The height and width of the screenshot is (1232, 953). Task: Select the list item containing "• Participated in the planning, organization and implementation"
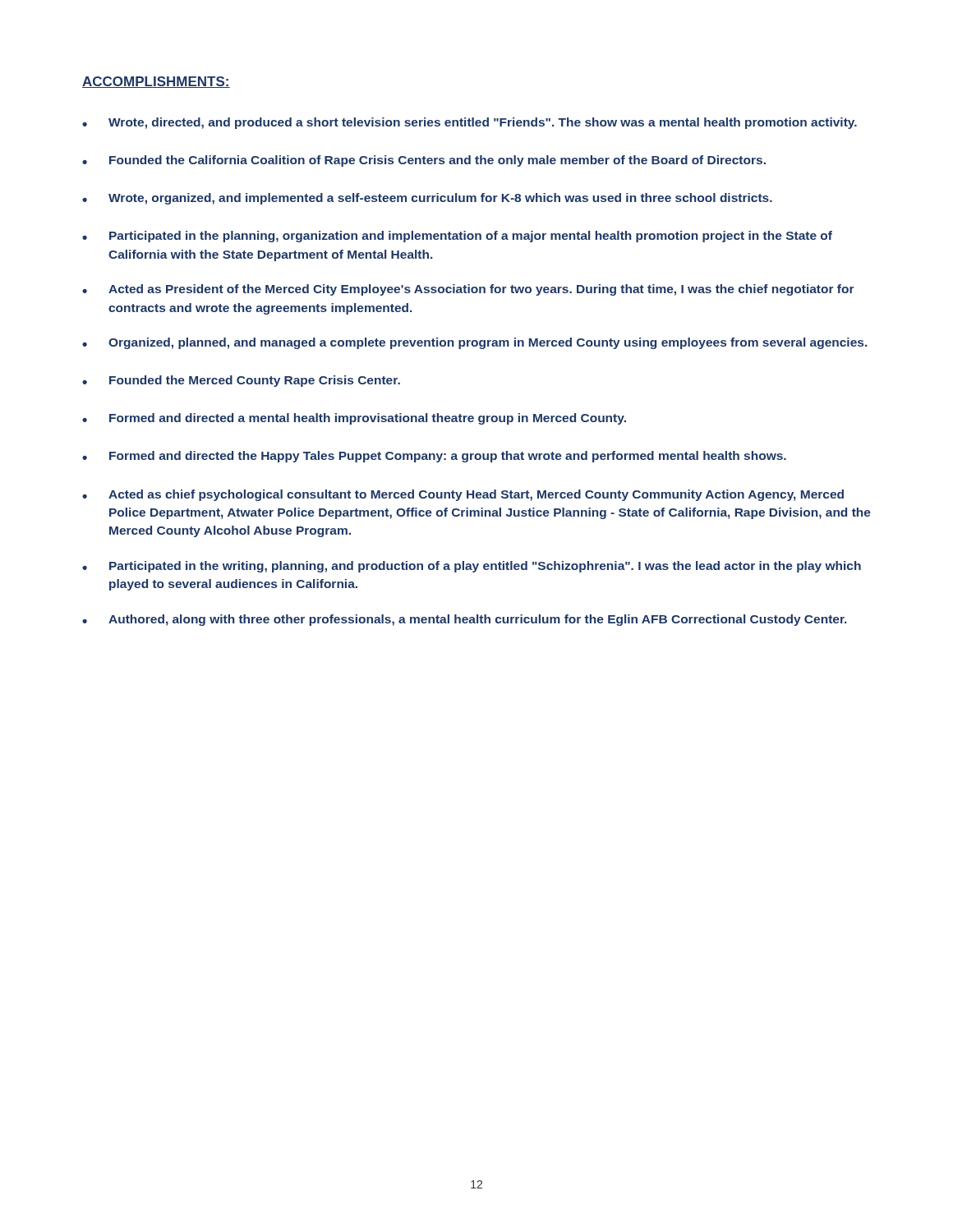tap(476, 245)
